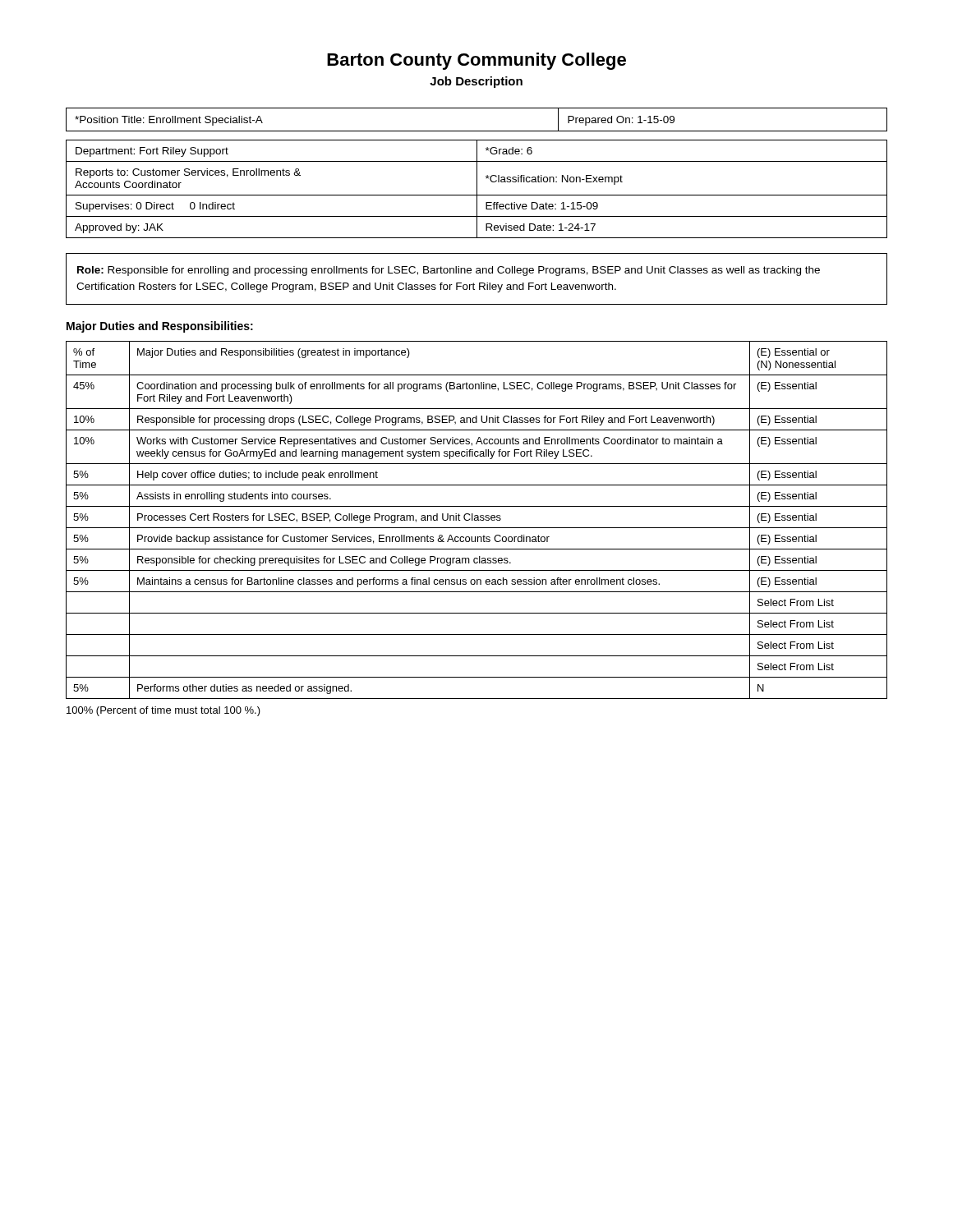Click on the table containing "Prepared On: 1-15-09"
Image resolution: width=953 pixels, height=1232 pixels.
pyautogui.click(x=476, y=120)
